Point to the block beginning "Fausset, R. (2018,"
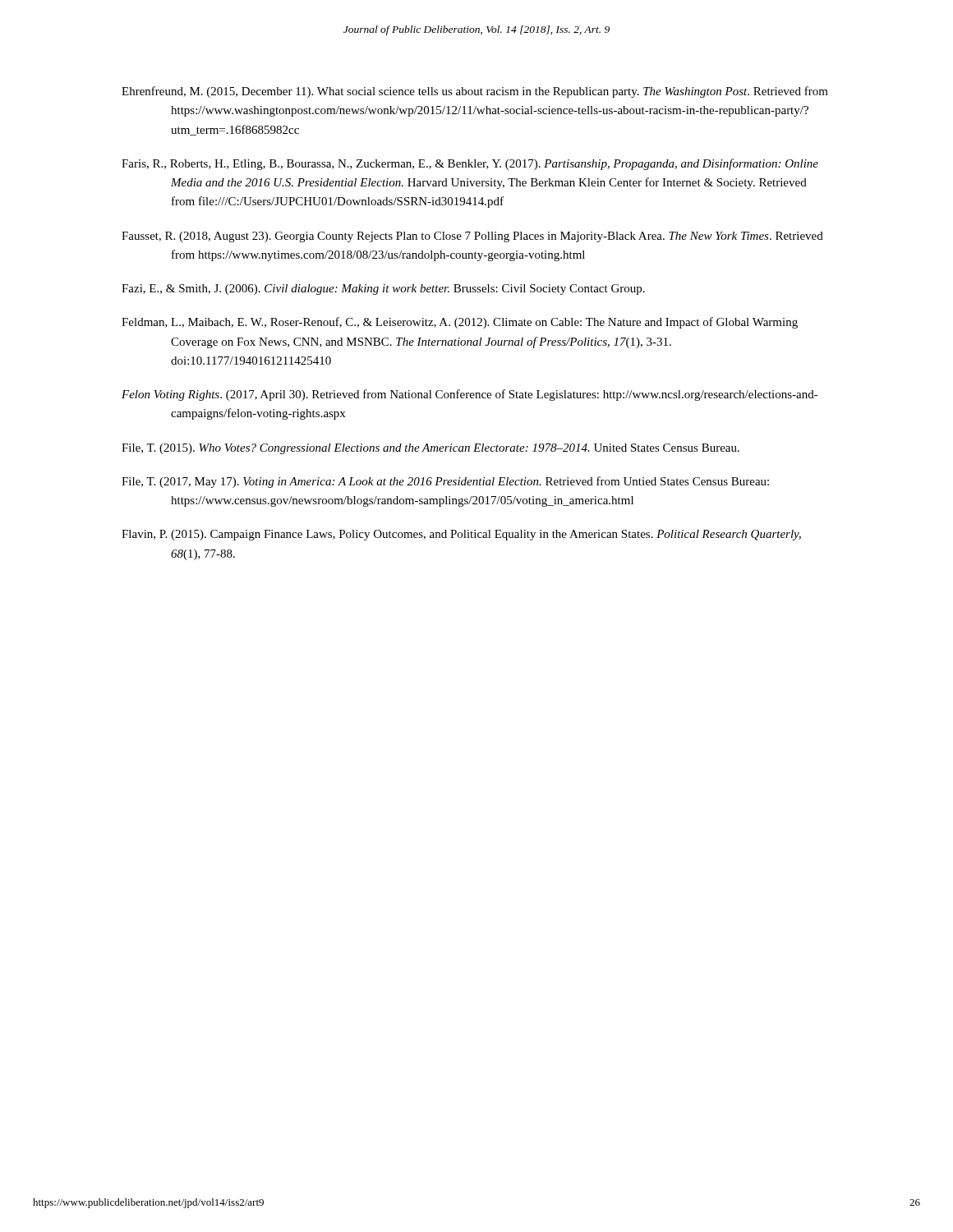 [x=472, y=245]
